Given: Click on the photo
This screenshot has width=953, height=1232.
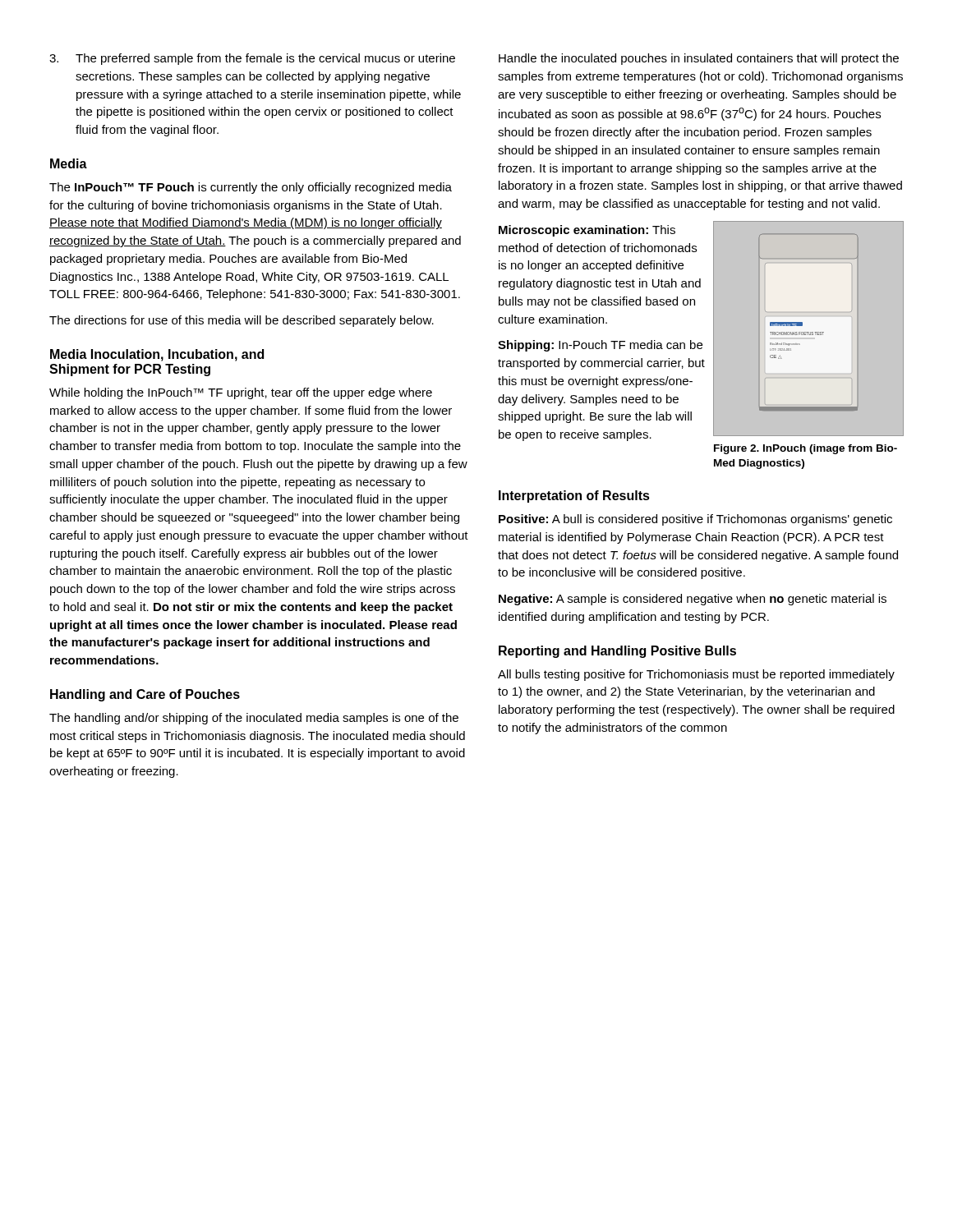Looking at the screenshot, I should pos(808,328).
